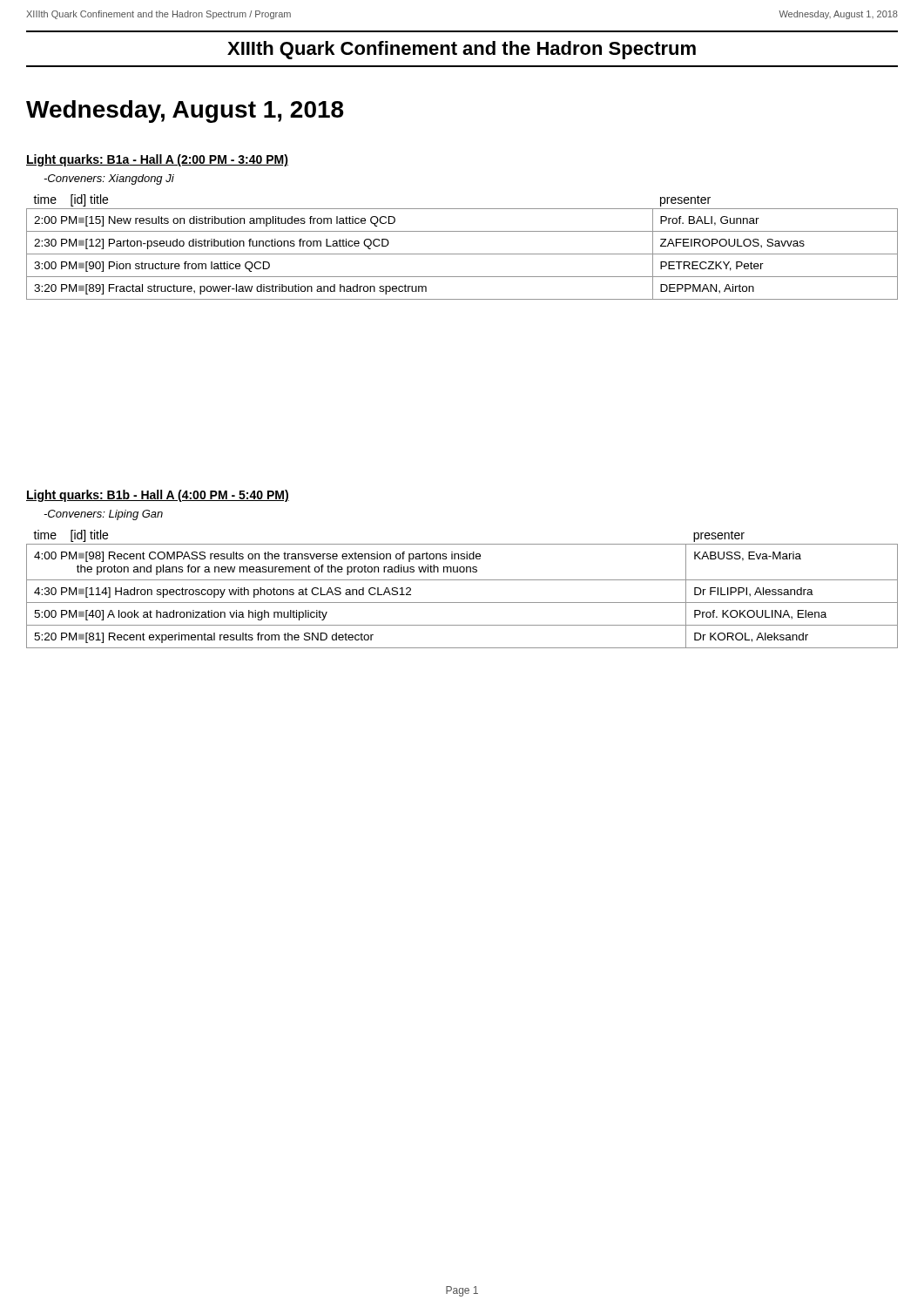Find the section header on this page that starts "Light quarks: B1a -"

point(157,159)
